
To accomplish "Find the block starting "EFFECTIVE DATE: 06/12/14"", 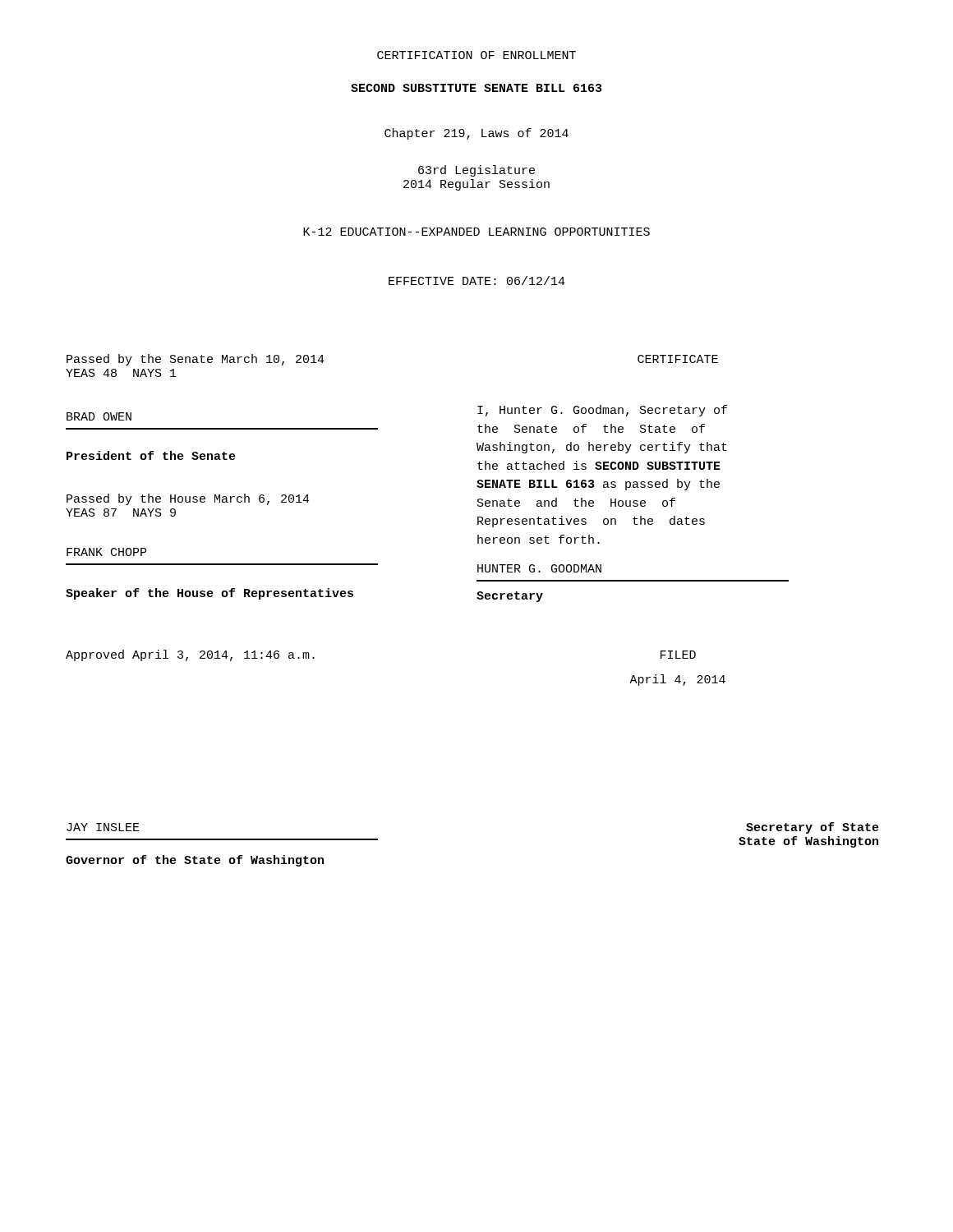I will [476, 282].
